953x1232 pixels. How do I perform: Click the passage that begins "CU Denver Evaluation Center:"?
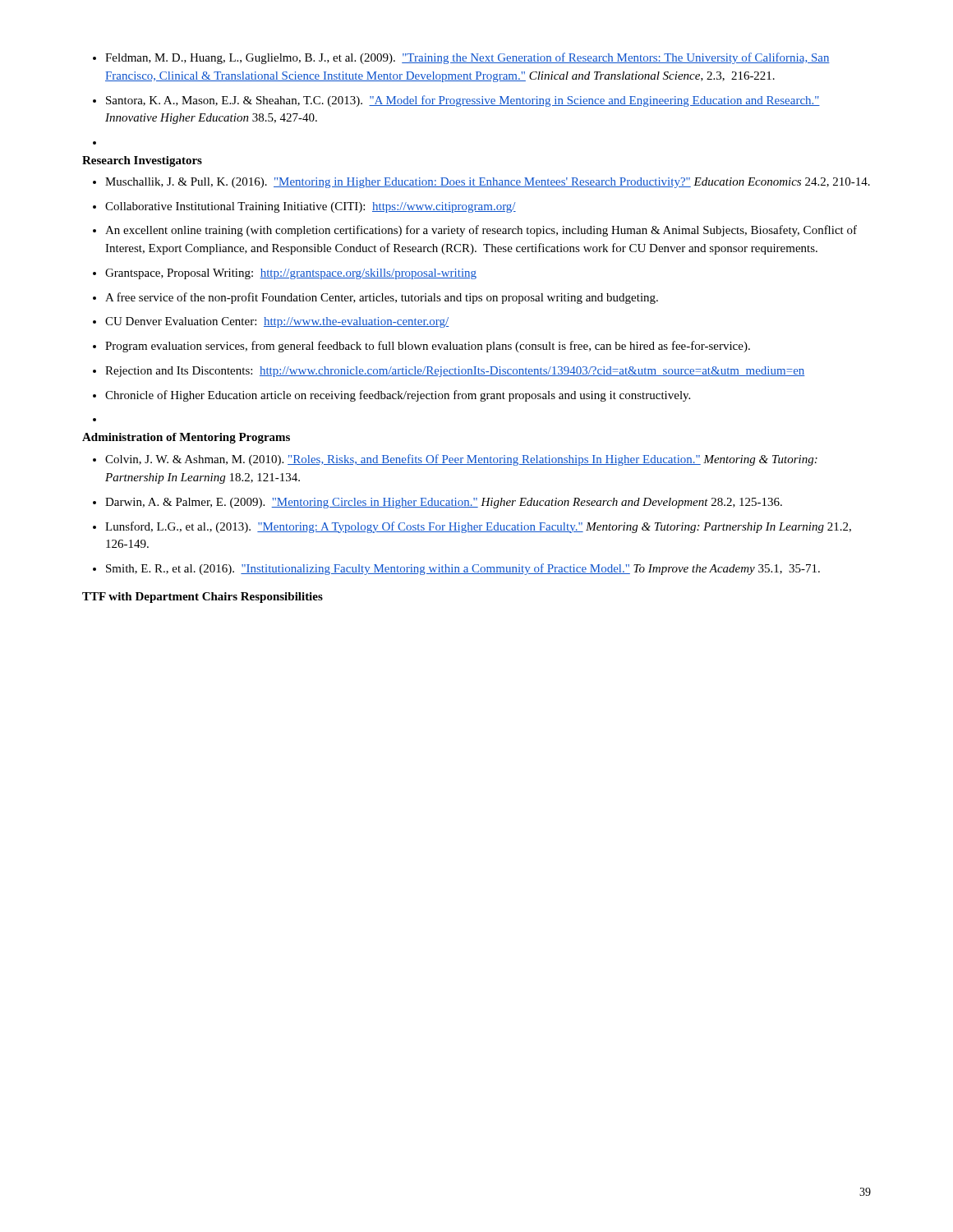point(277,321)
